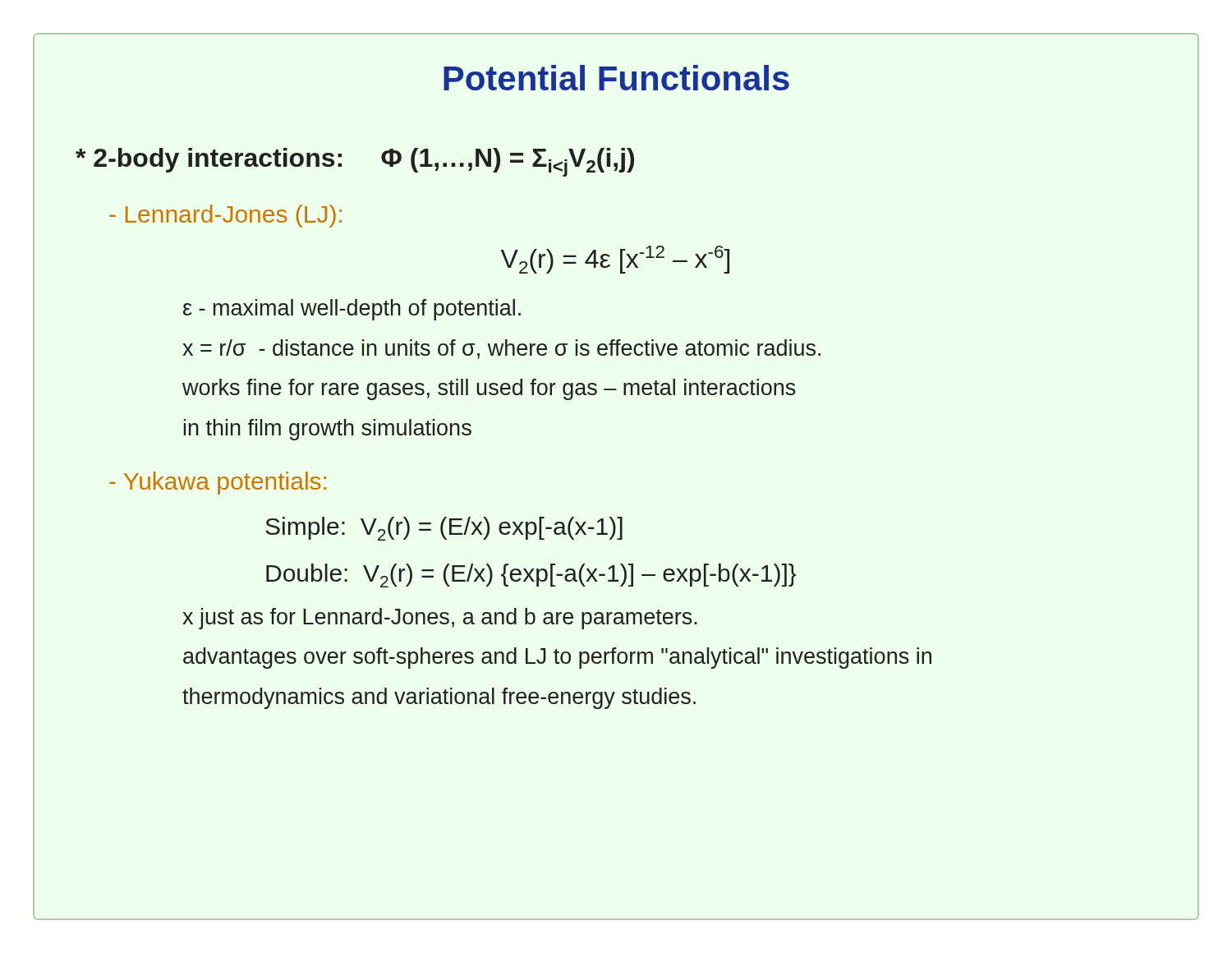Select the section header that says "* 2-body interactions: Φ (1,…,N) = Σi<jV2(i,j)"
Image resolution: width=1232 pixels, height=953 pixels.
coord(355,160)
